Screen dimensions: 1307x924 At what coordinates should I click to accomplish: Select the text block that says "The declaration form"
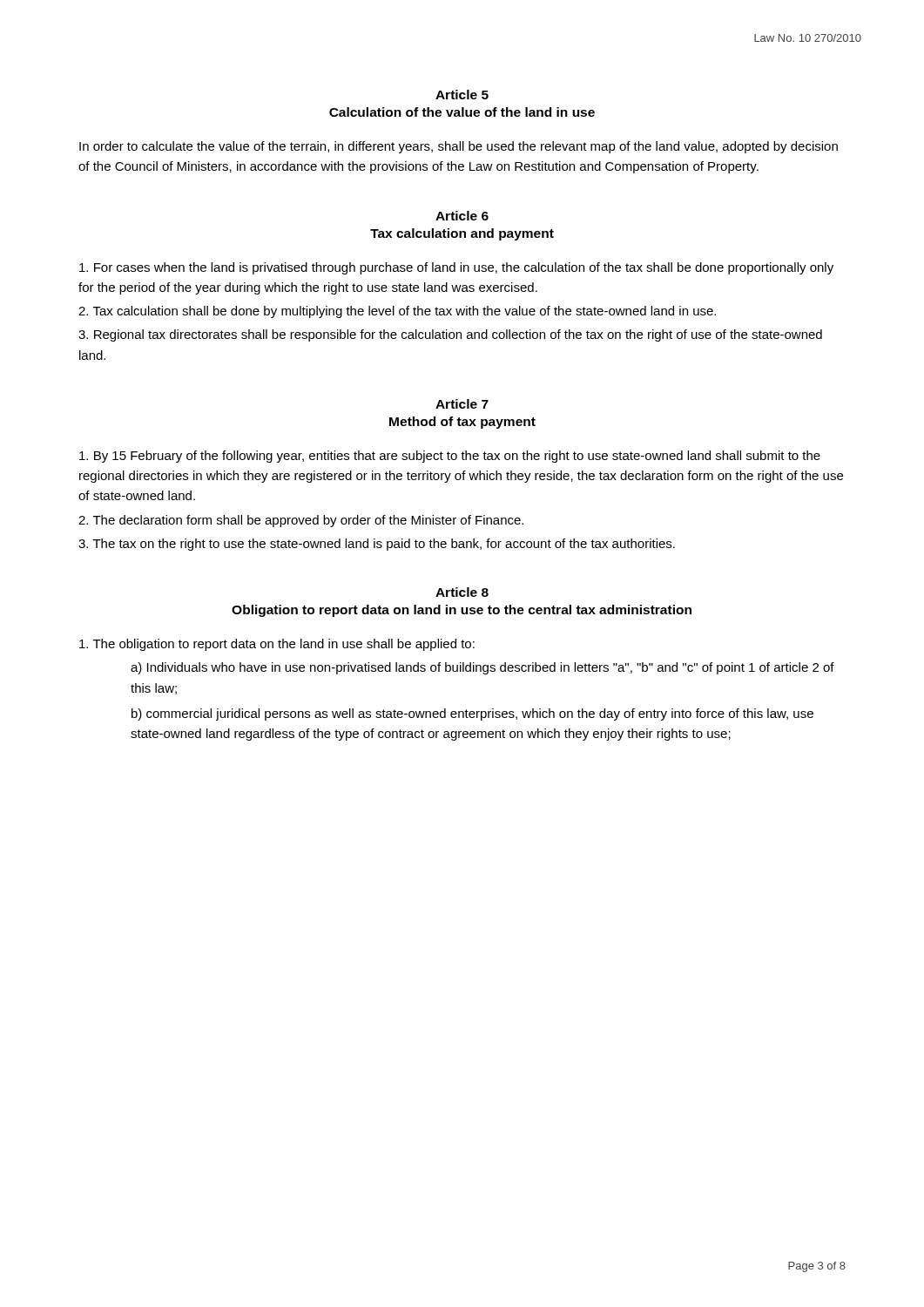302,519
